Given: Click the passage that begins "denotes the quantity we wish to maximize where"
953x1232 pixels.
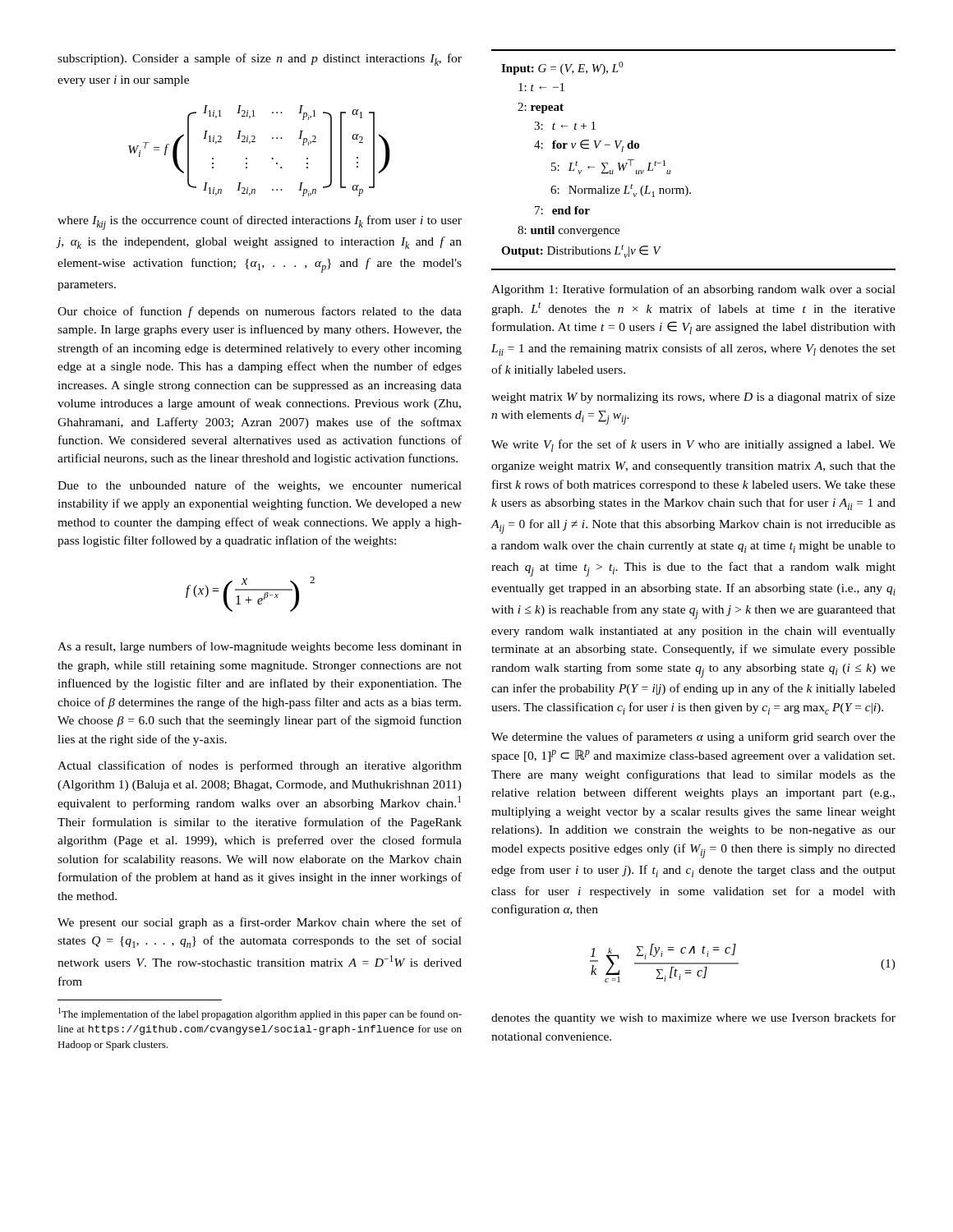Looking at the screenshot, I should (693, 1027).
